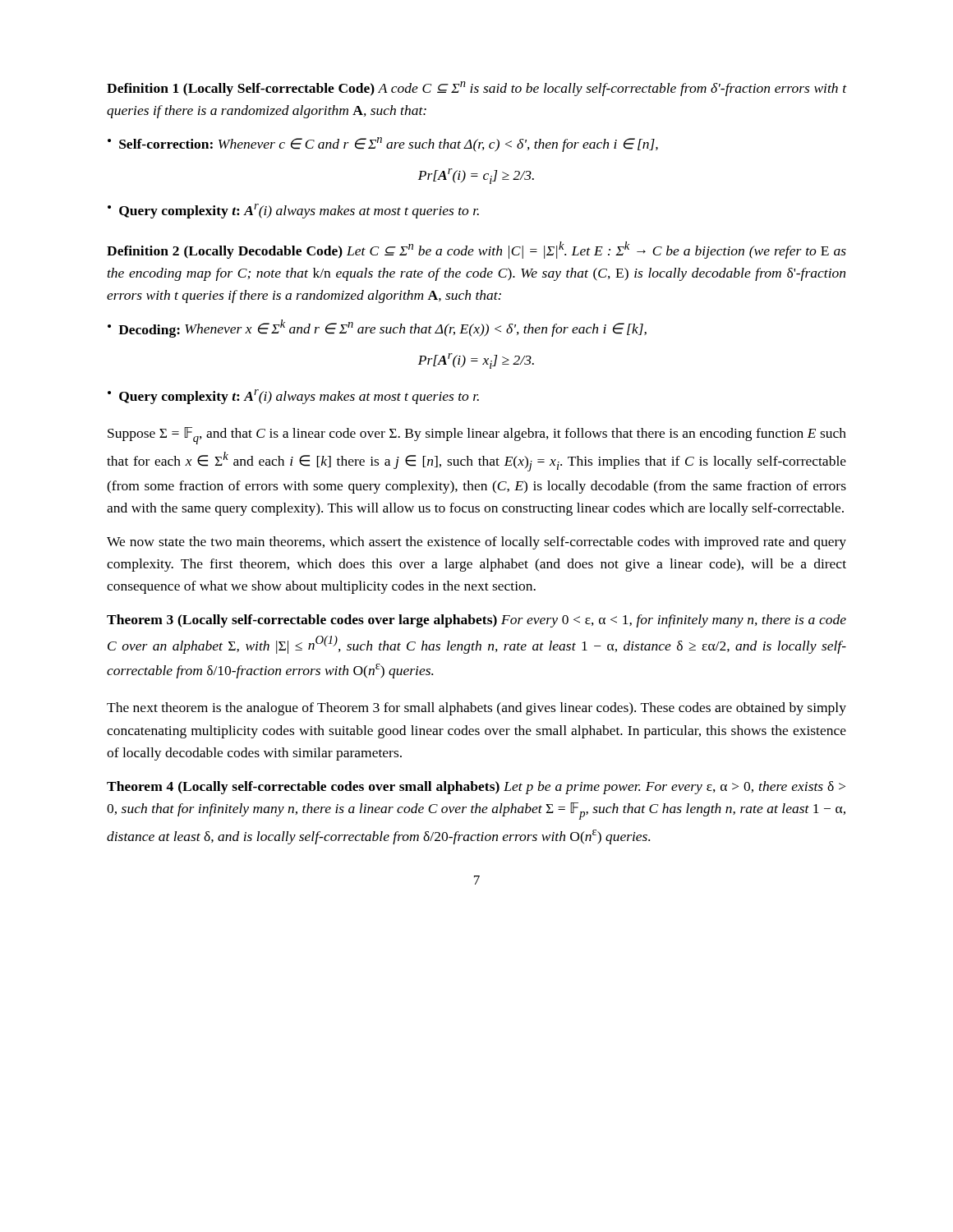Click on the text block with the text "We now state the two"
Viewport: 953px width, 1232px height.
(x=476, y=564)
